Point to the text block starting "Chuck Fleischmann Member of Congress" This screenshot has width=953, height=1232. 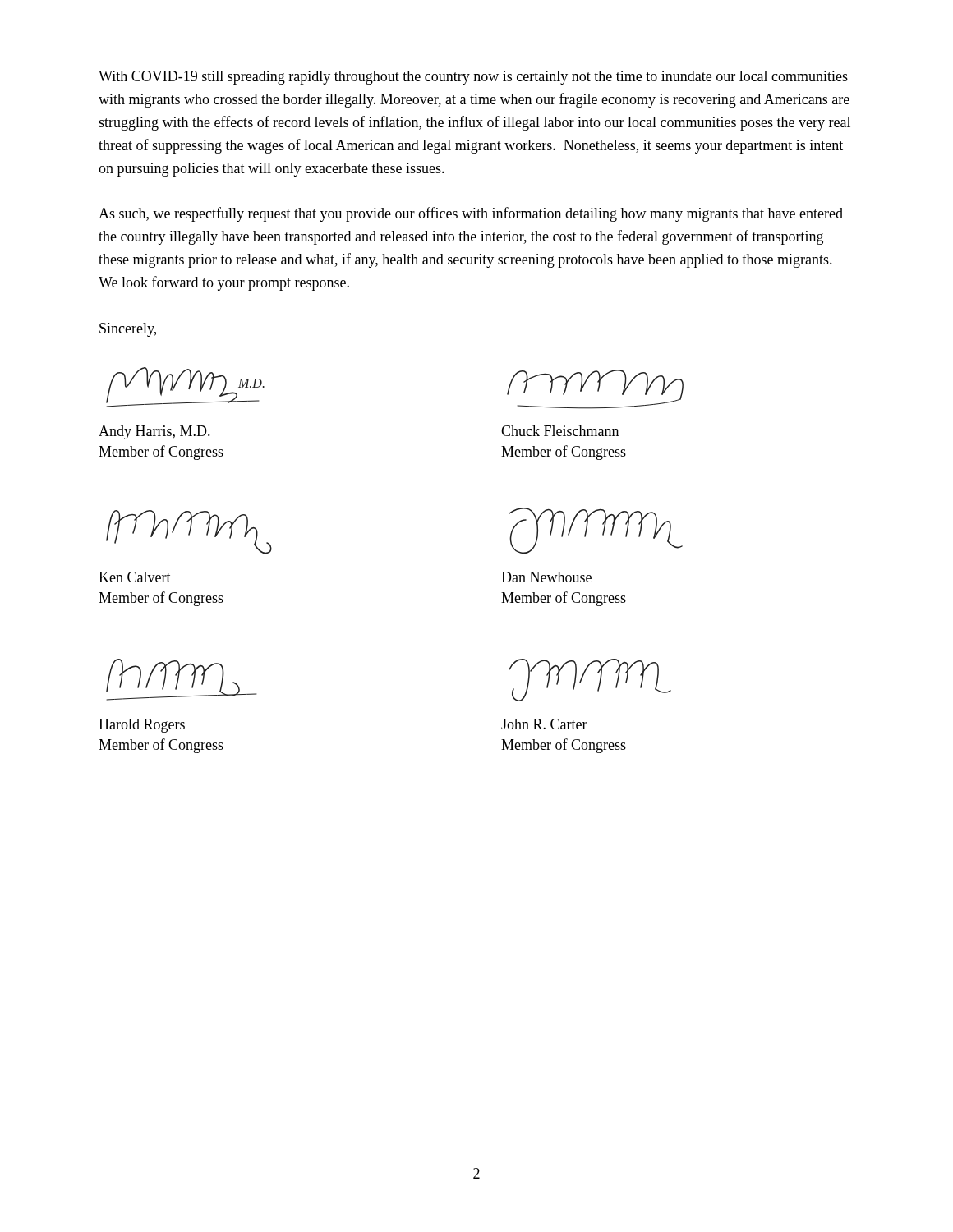pyautogui.click(x=564, y=441)
